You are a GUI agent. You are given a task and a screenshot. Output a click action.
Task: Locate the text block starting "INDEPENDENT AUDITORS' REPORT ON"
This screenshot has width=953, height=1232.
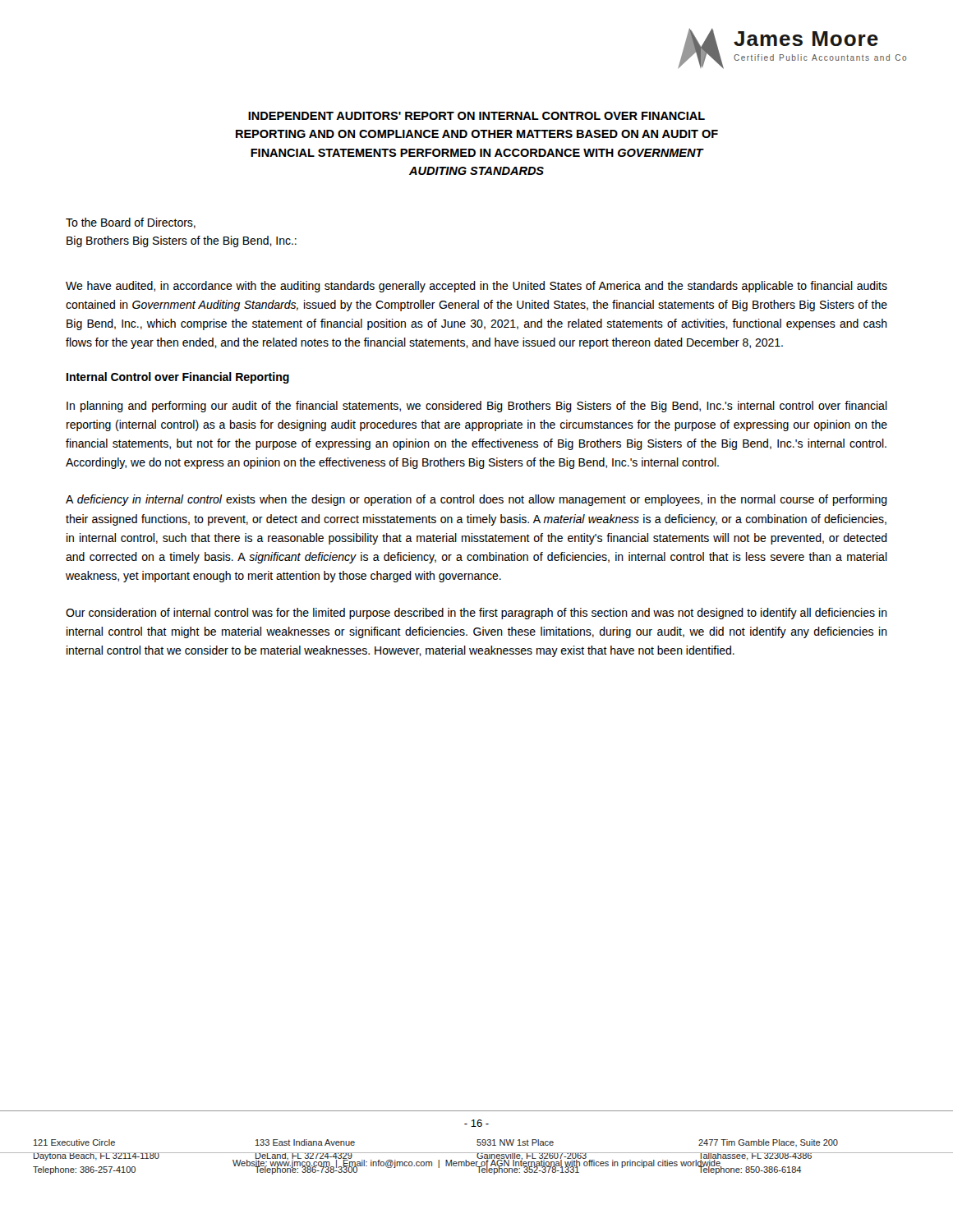[x=476, y=144]
